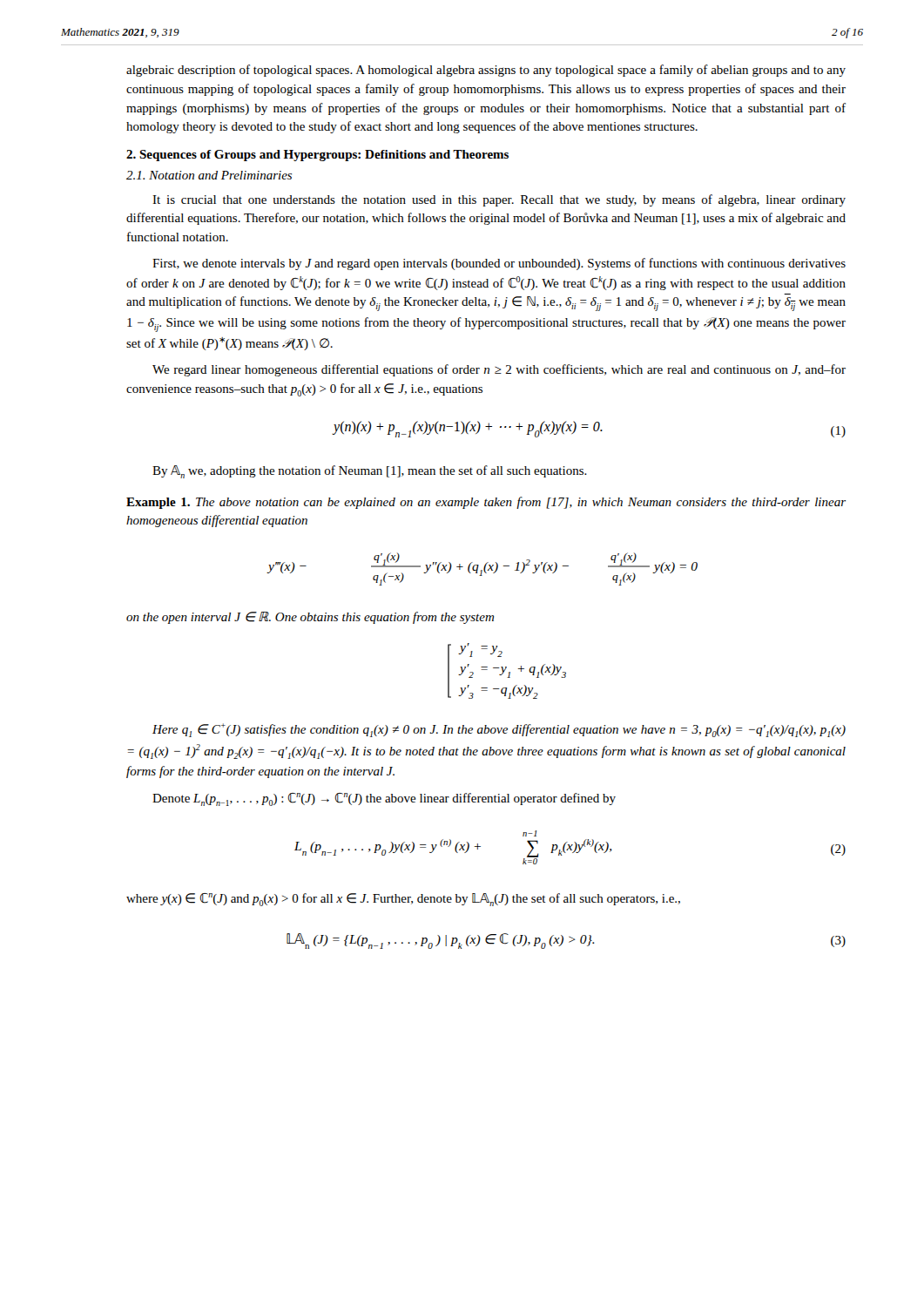Image resolution: width=924 pixels, height=1307 pixels.
Task: Select the formula that reads "y‴(x) − q′1(x) q1(−x) y″(x) +"
Action: point(486,570)
